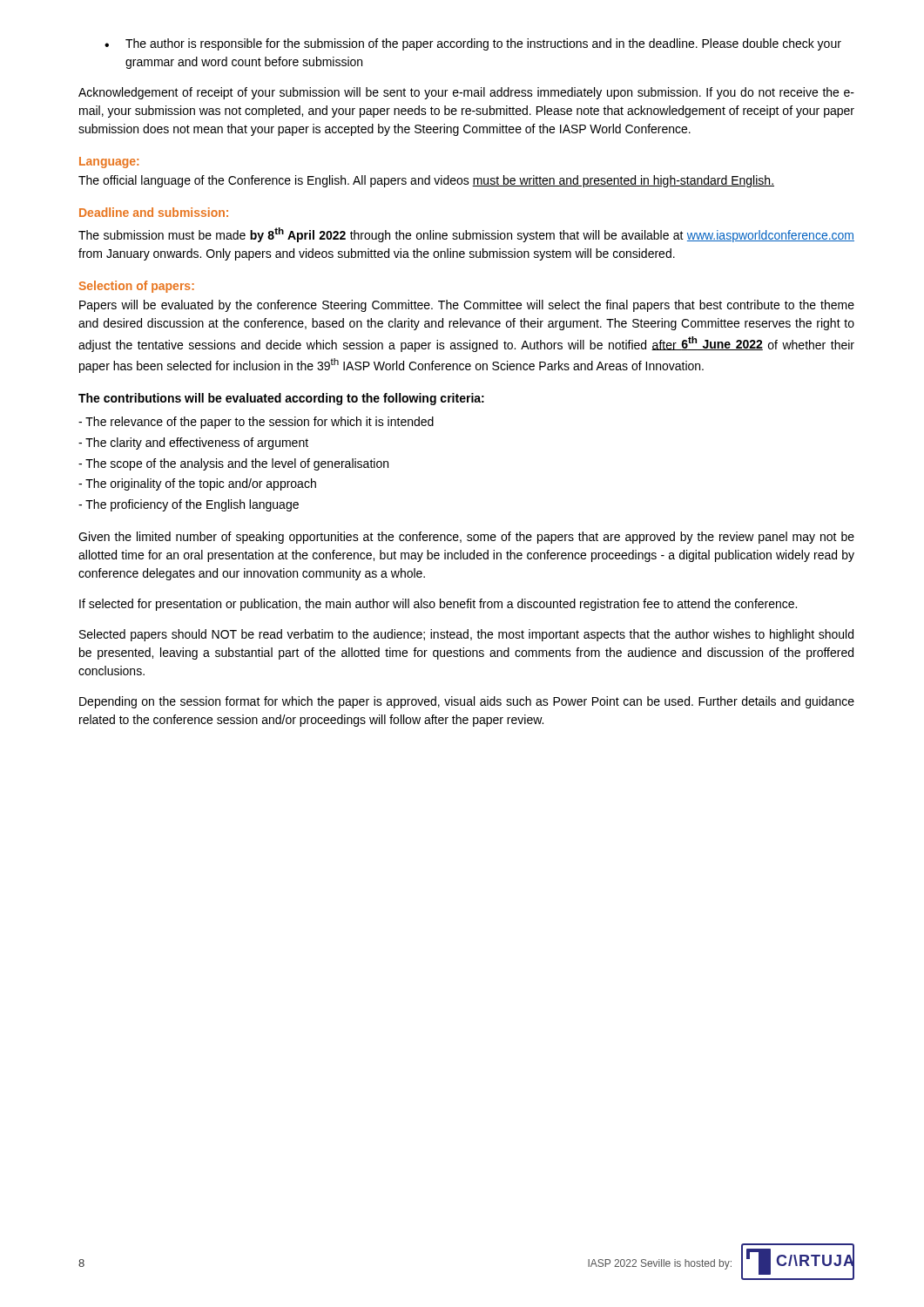Select the region starting "The proficiency of the English language"
924x1307 pixels.
click(189, 505)
